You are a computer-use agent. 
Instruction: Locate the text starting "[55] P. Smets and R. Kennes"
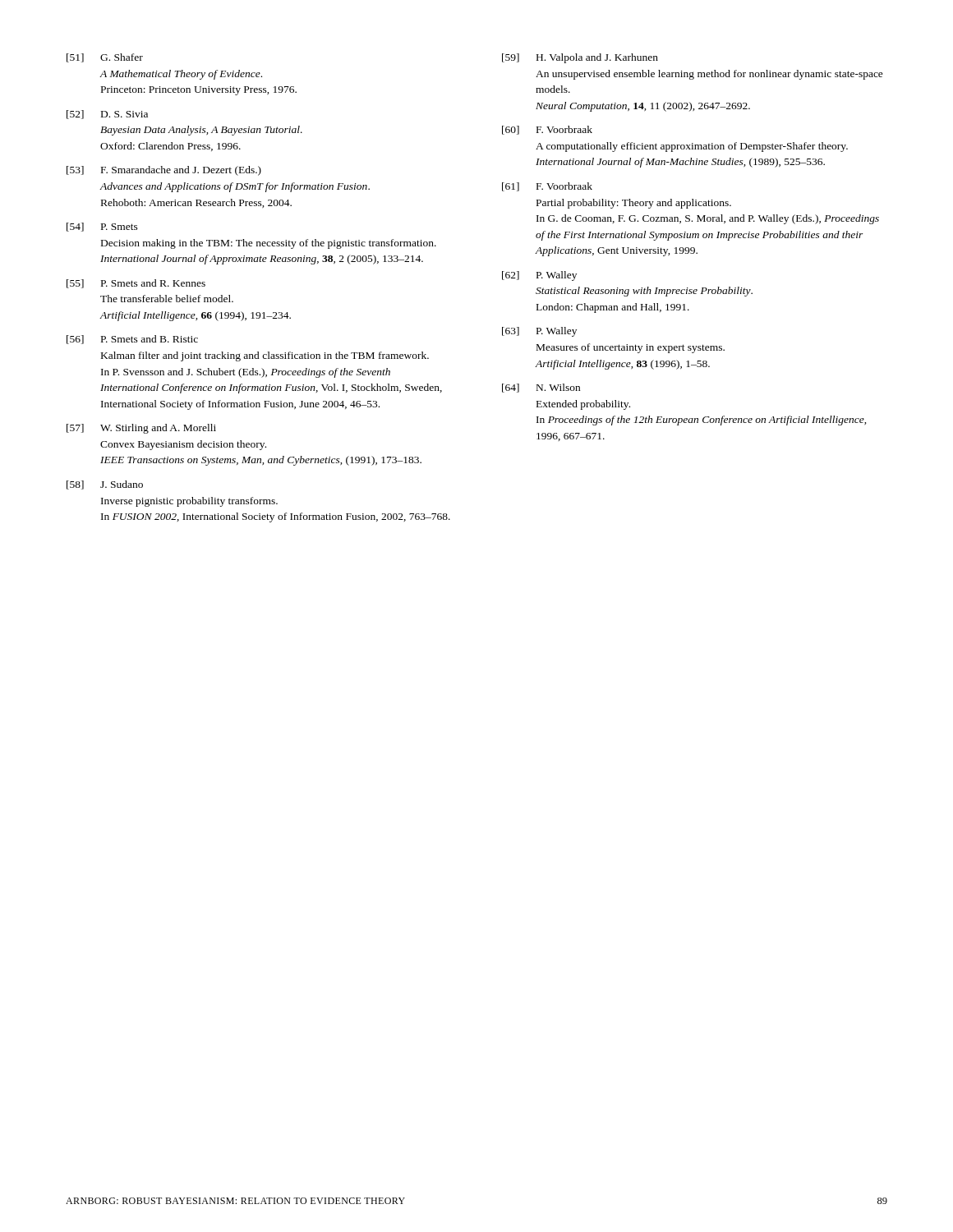point(136,284)
